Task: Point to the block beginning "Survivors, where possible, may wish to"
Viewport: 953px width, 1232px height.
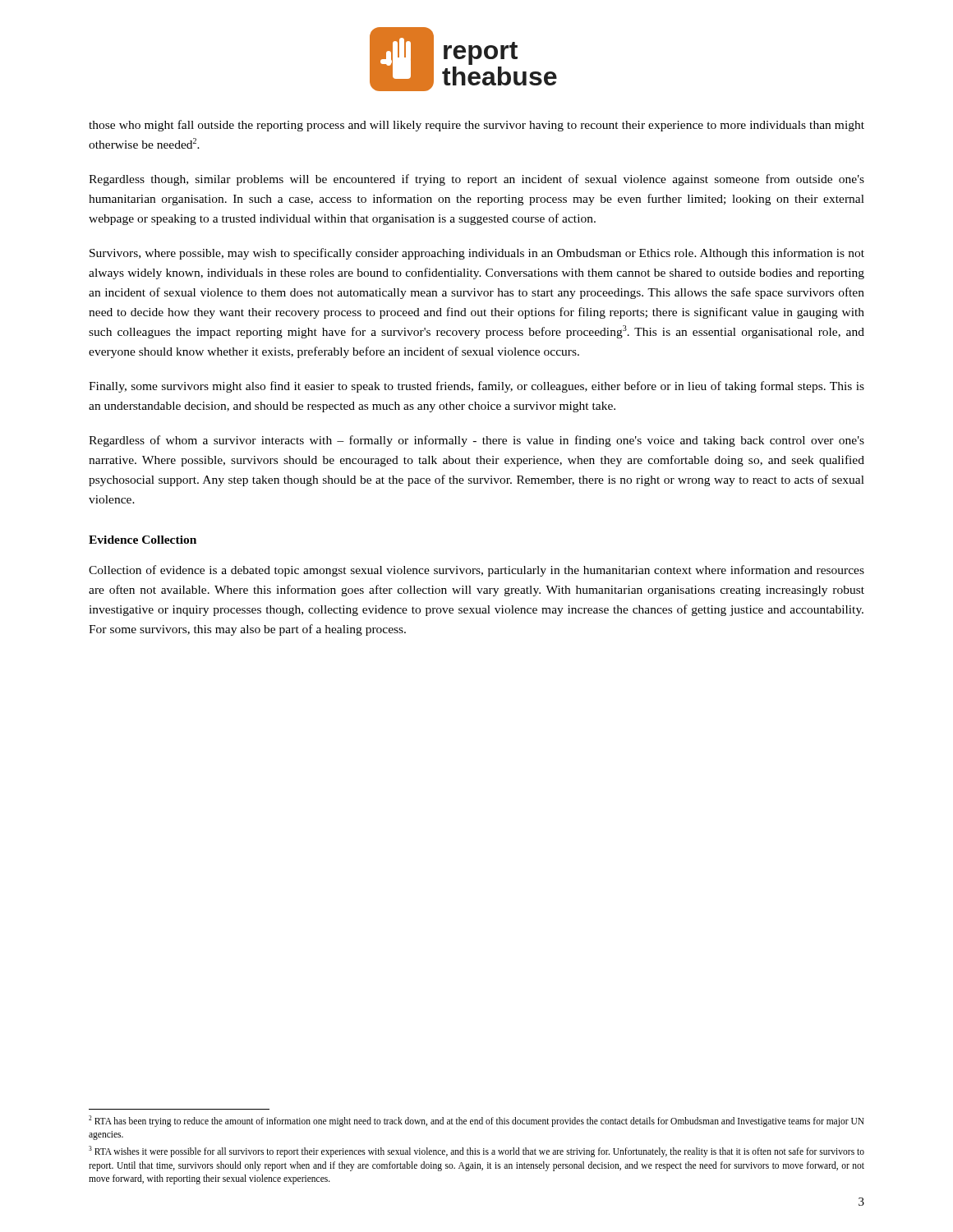Action: click(x=476, y=302)
